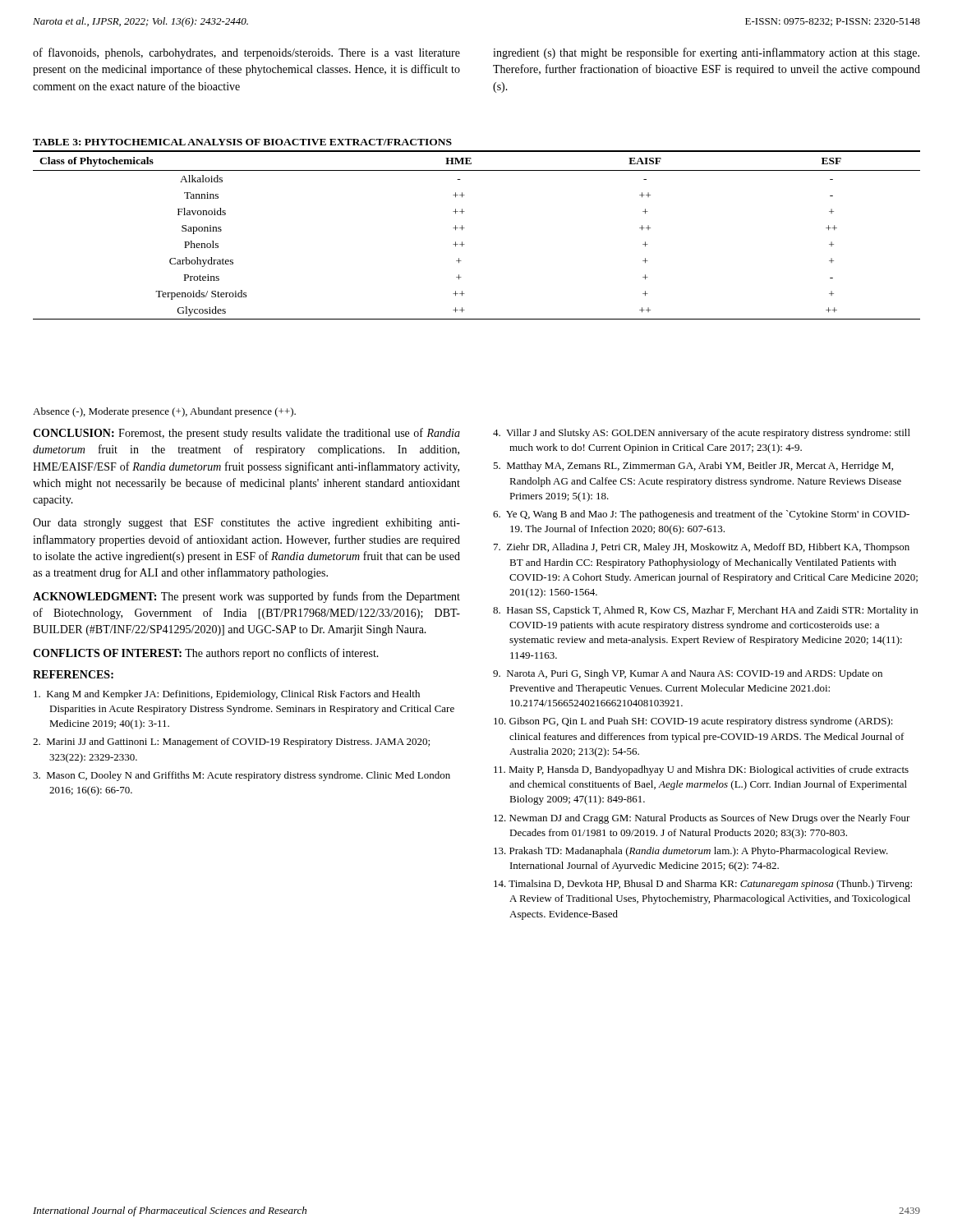This screenshot has height=1232, width=953.
Task: Select the list item with the text "8. Hasan SS, Capstick T, Ahmed R, Kow"
Action: (706, 632)
